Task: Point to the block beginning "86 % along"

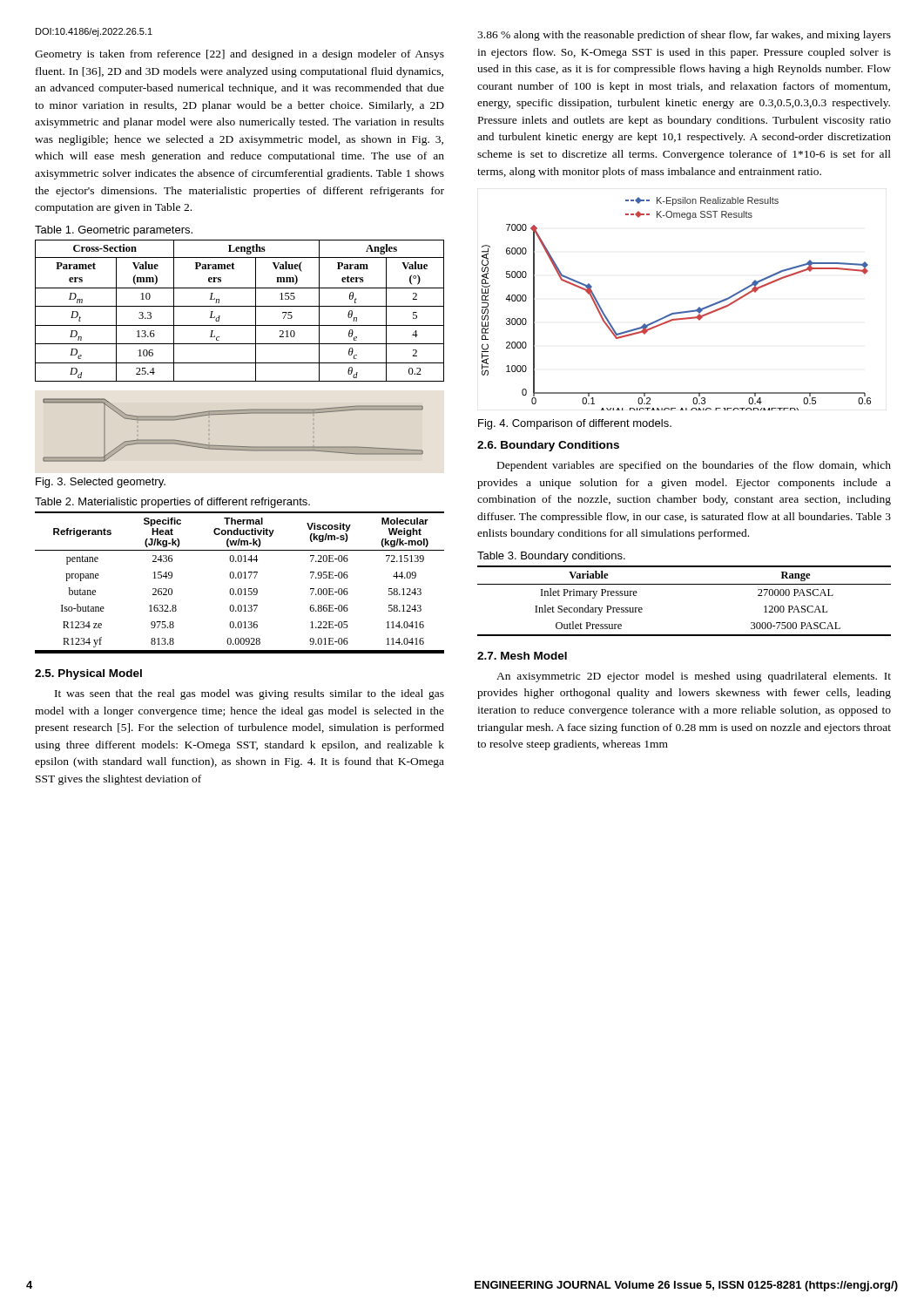Action: (684, 103)
